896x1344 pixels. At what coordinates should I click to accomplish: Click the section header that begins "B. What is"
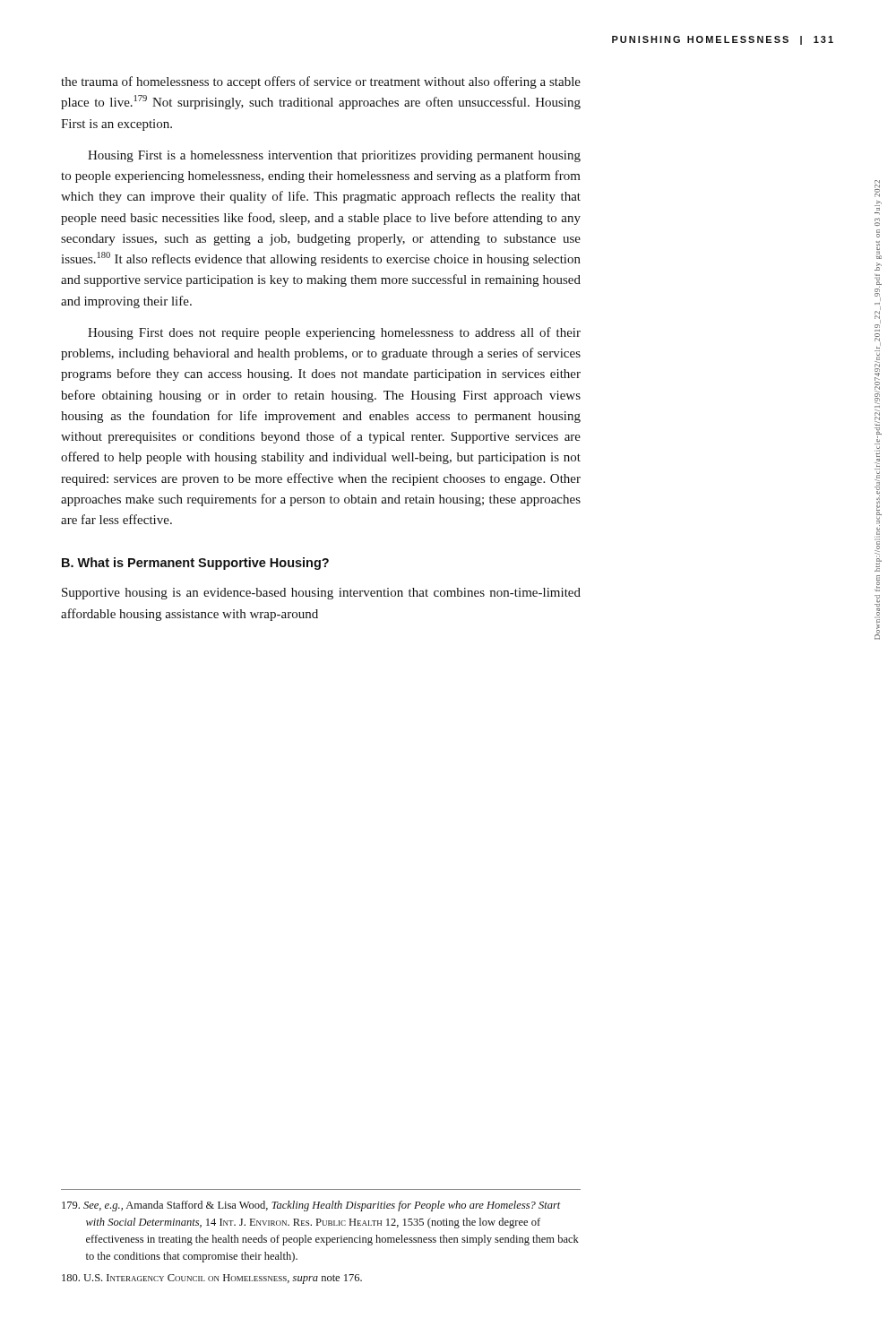click(x=195, y=563)
